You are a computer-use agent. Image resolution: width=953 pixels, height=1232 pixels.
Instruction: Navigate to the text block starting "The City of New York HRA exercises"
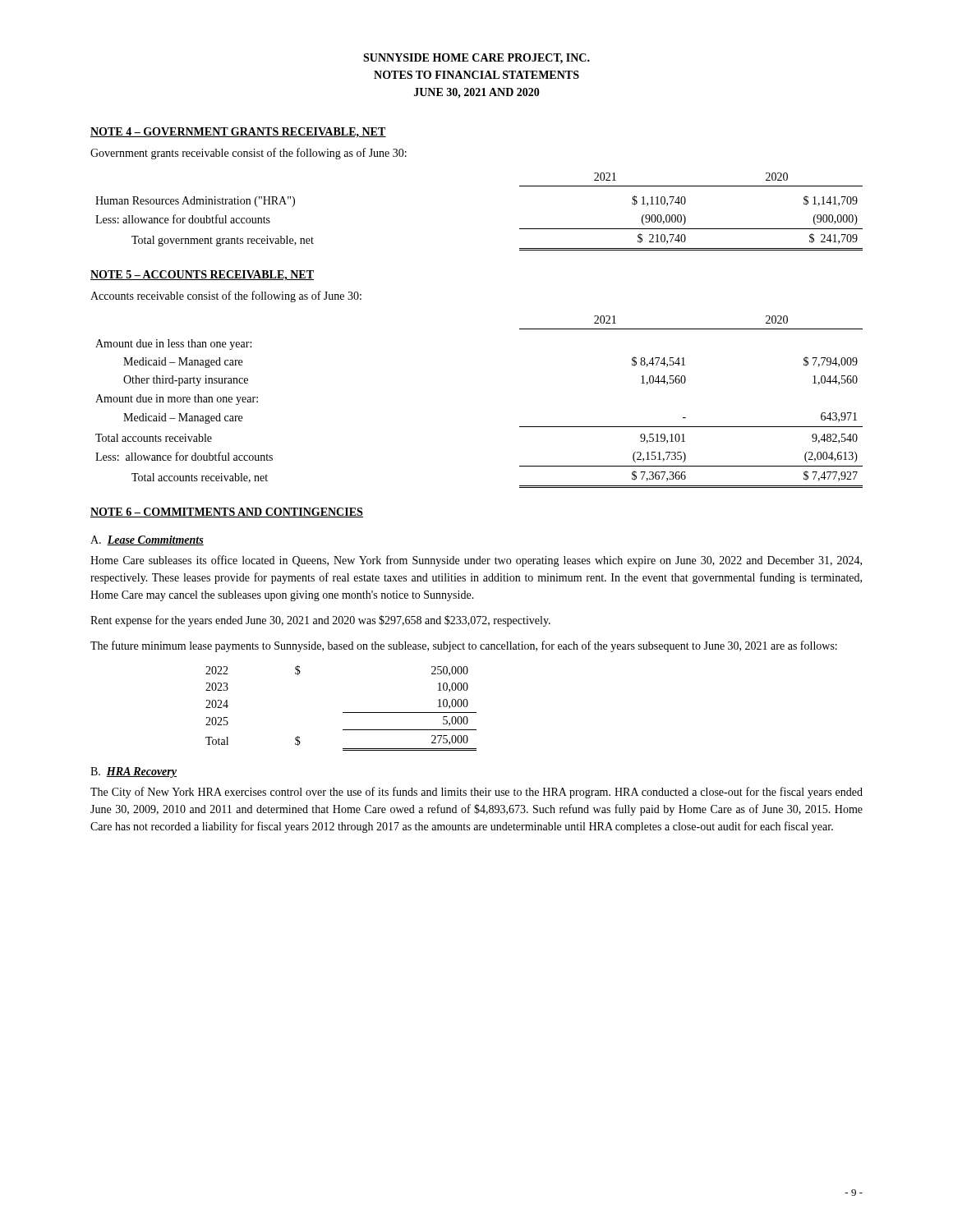(x=476, y=809)
